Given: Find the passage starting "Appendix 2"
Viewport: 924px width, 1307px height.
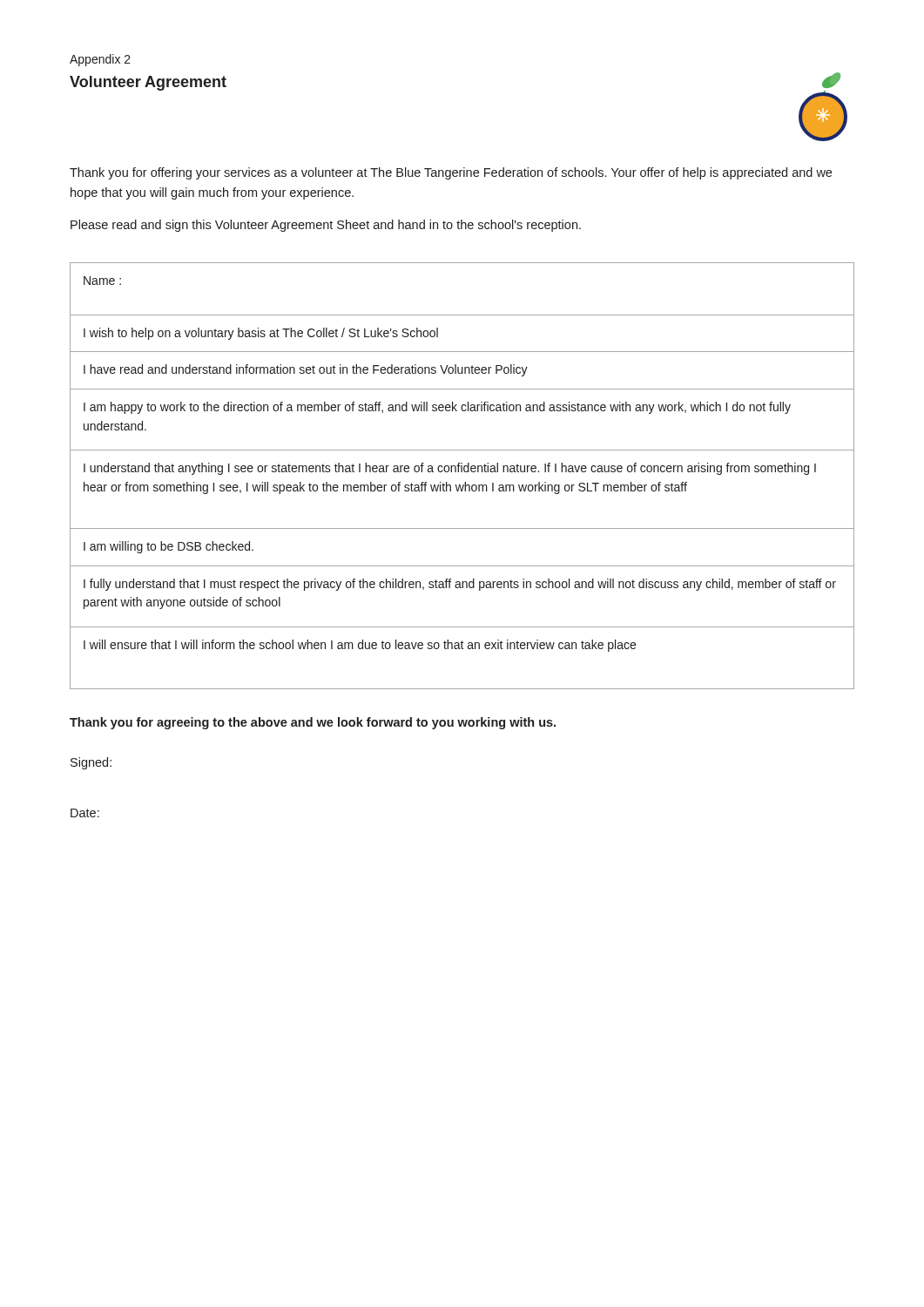Looking at the screenshot, I should pyautogui.click(x=100, y=59).
